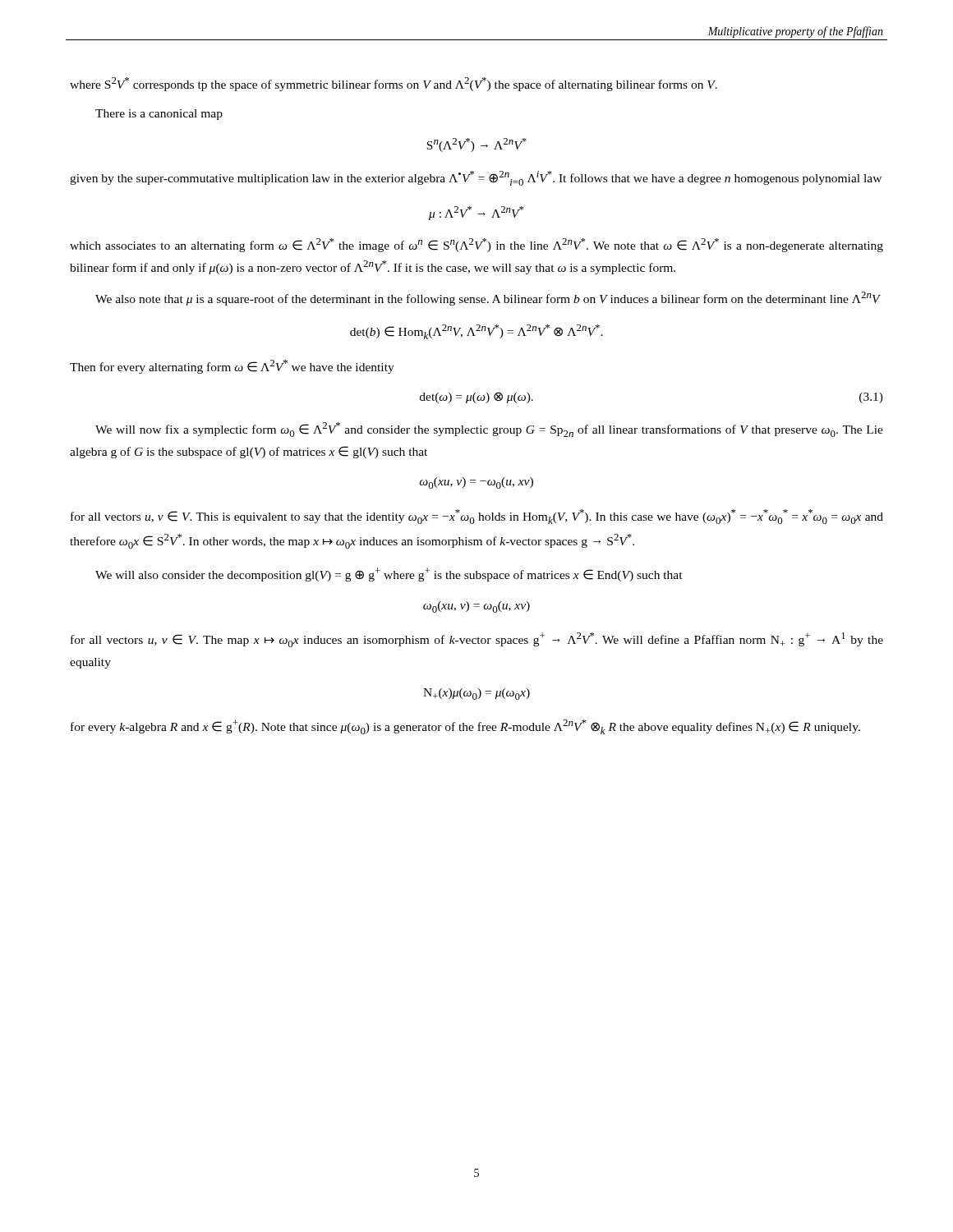Viewport: 953px width, 1232px height.
Task: Click on the formula containing "Sn(Λ2V*) → Λ2nV*"
Action: coord(476,144)
